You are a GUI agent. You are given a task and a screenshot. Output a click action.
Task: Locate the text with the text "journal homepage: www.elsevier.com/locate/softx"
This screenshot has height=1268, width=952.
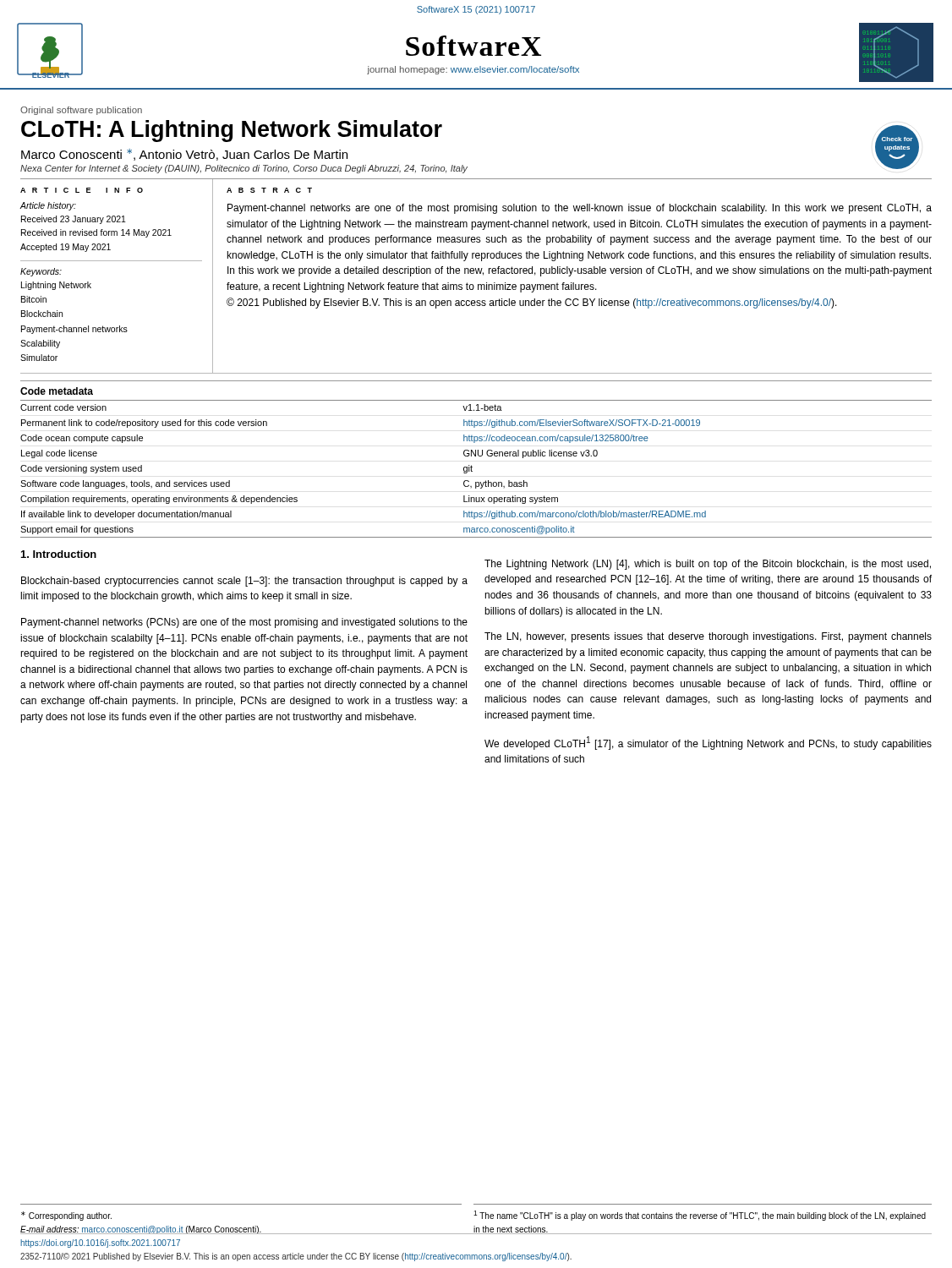coord(473,69)
